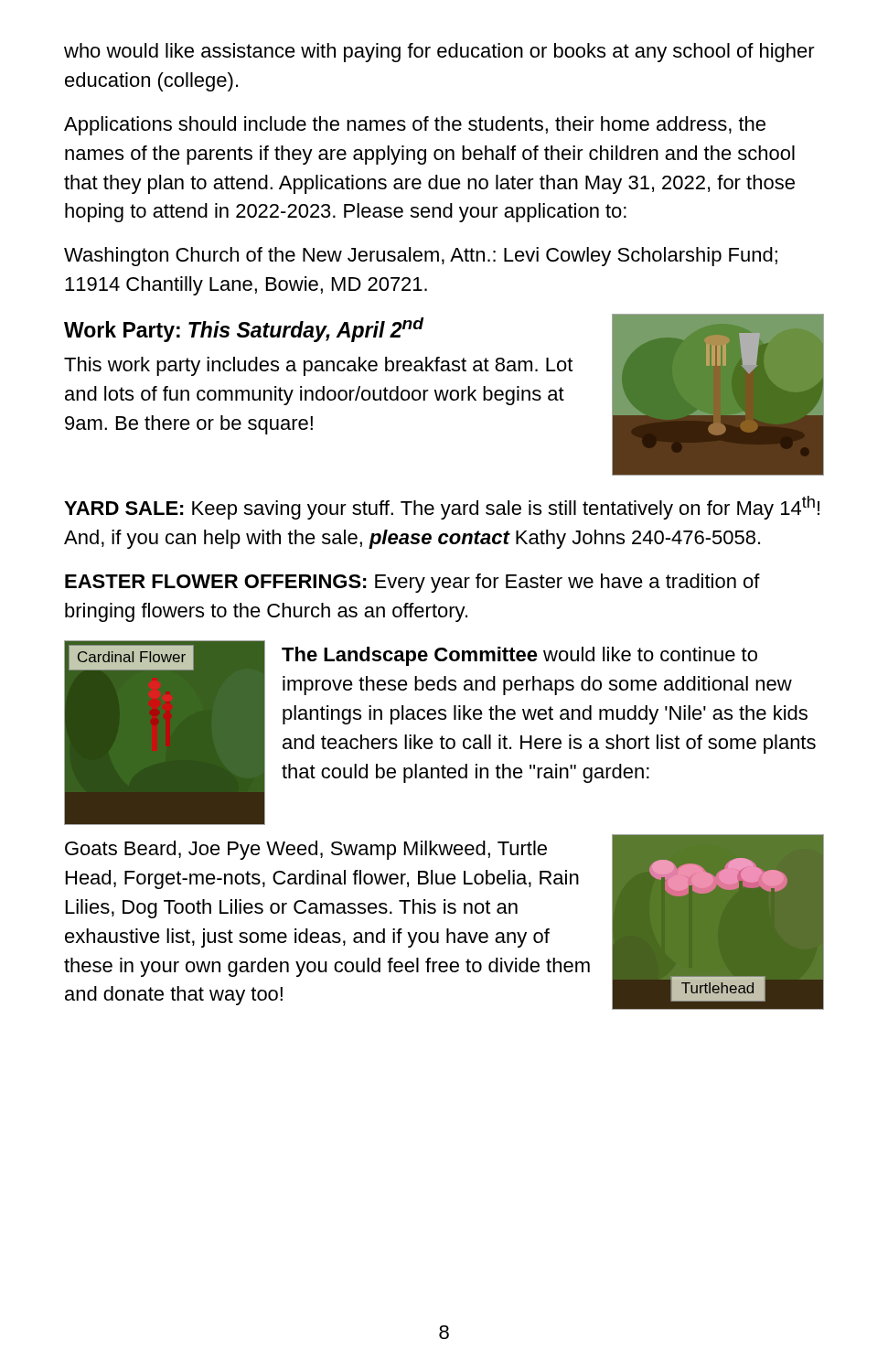The height and width of the screenshot is (1372, 888).
Task: Select the text block that reads "Goats Beard, Joe Pye Weed, Swamp Milkweed,"
Action: point(327,921)
